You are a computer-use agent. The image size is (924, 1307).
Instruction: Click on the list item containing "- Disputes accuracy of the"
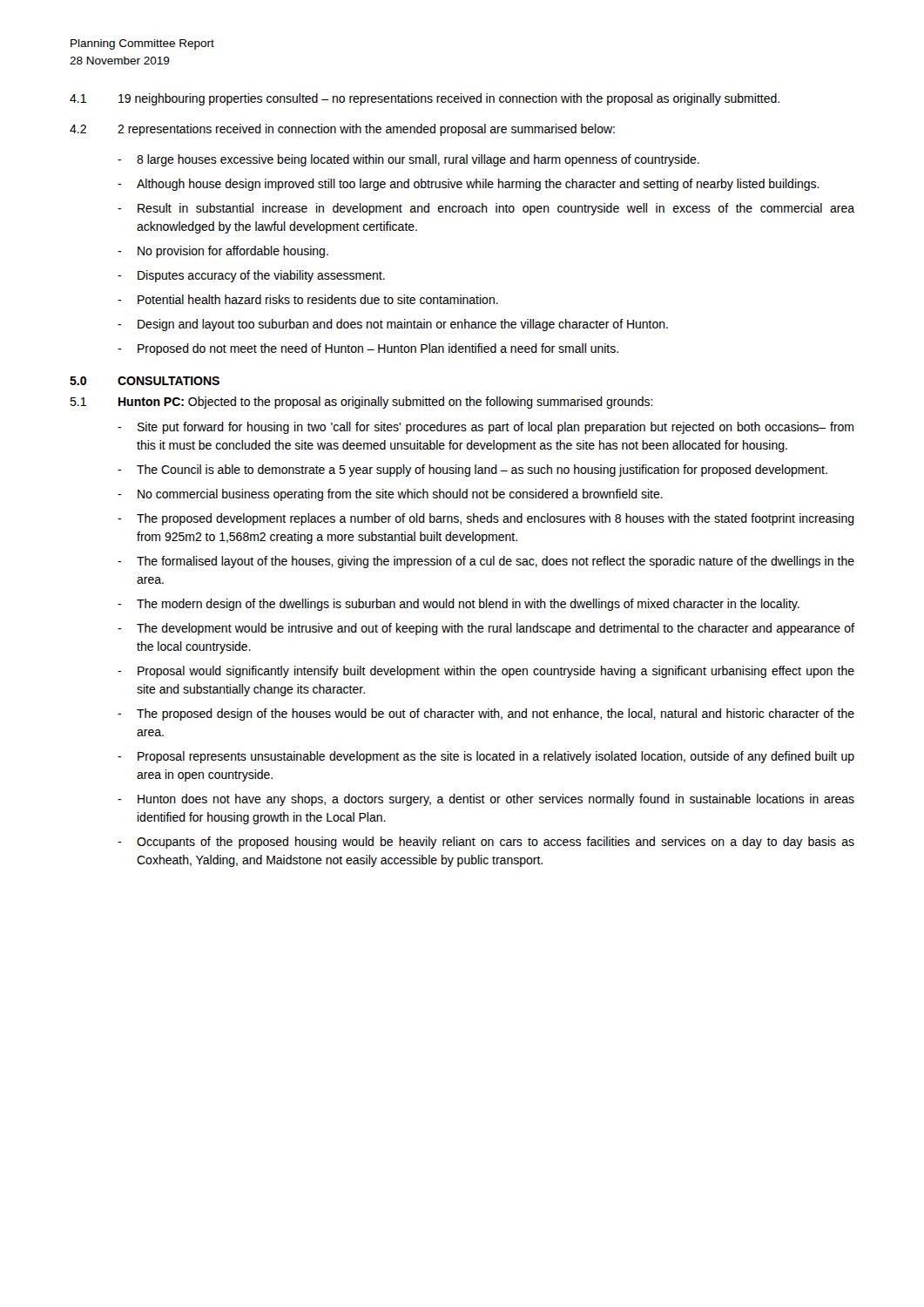[x=251, y=276]
